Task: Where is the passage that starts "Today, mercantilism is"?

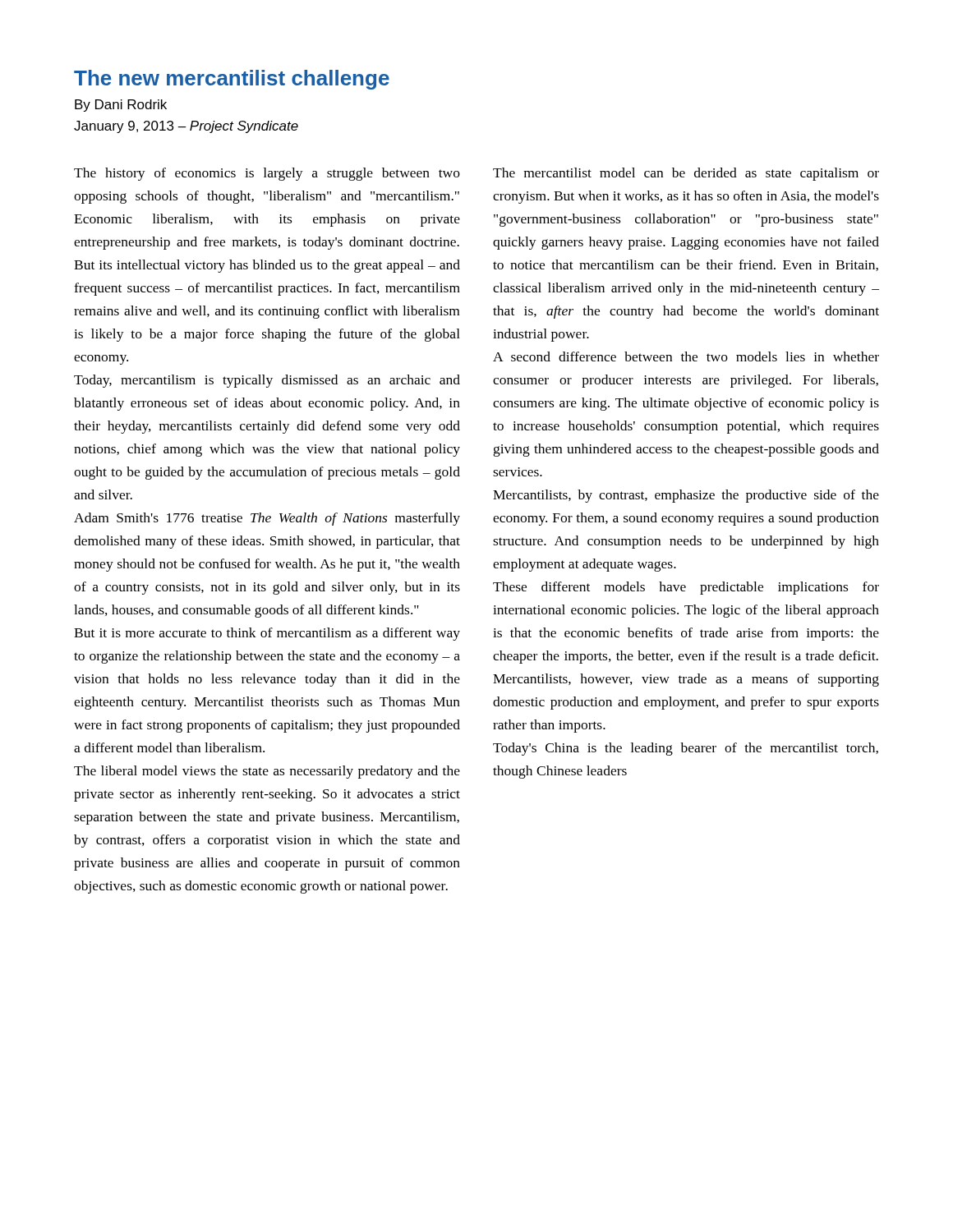Action: click(x=267, y=437)
